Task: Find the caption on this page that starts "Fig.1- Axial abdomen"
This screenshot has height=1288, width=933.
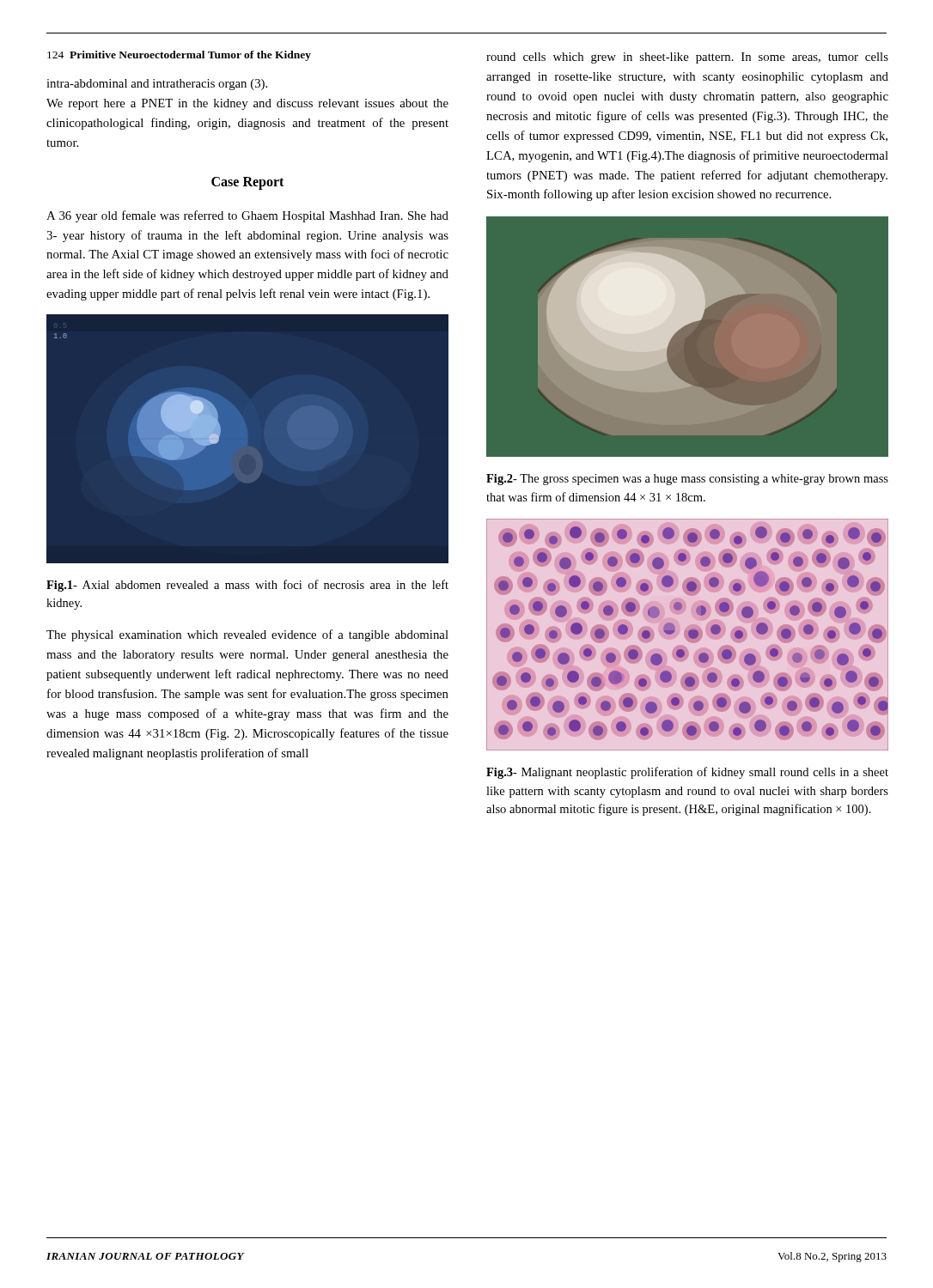Action: (247, 594)
